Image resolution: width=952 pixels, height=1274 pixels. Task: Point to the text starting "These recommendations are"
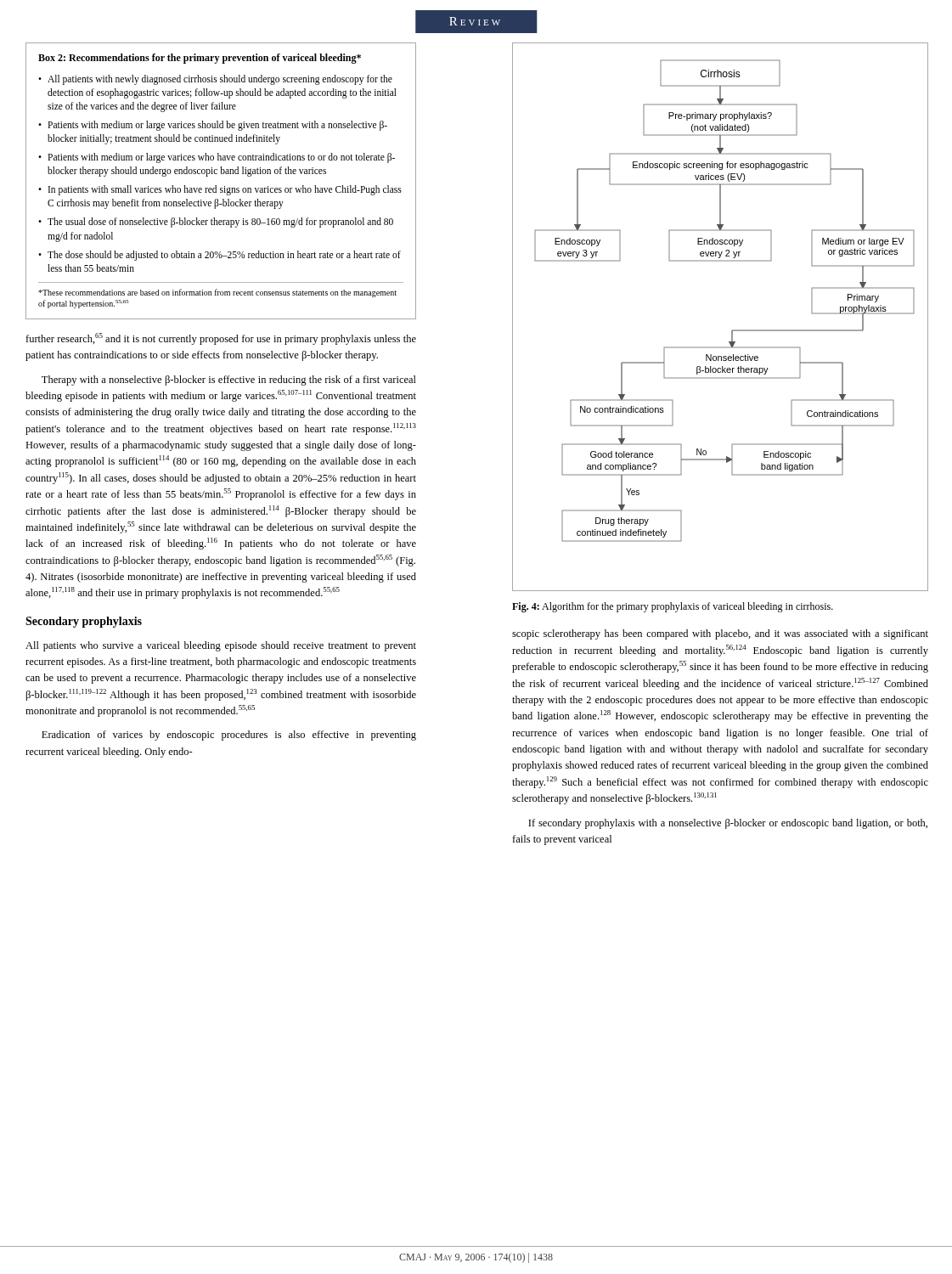(x=217, y=298)
